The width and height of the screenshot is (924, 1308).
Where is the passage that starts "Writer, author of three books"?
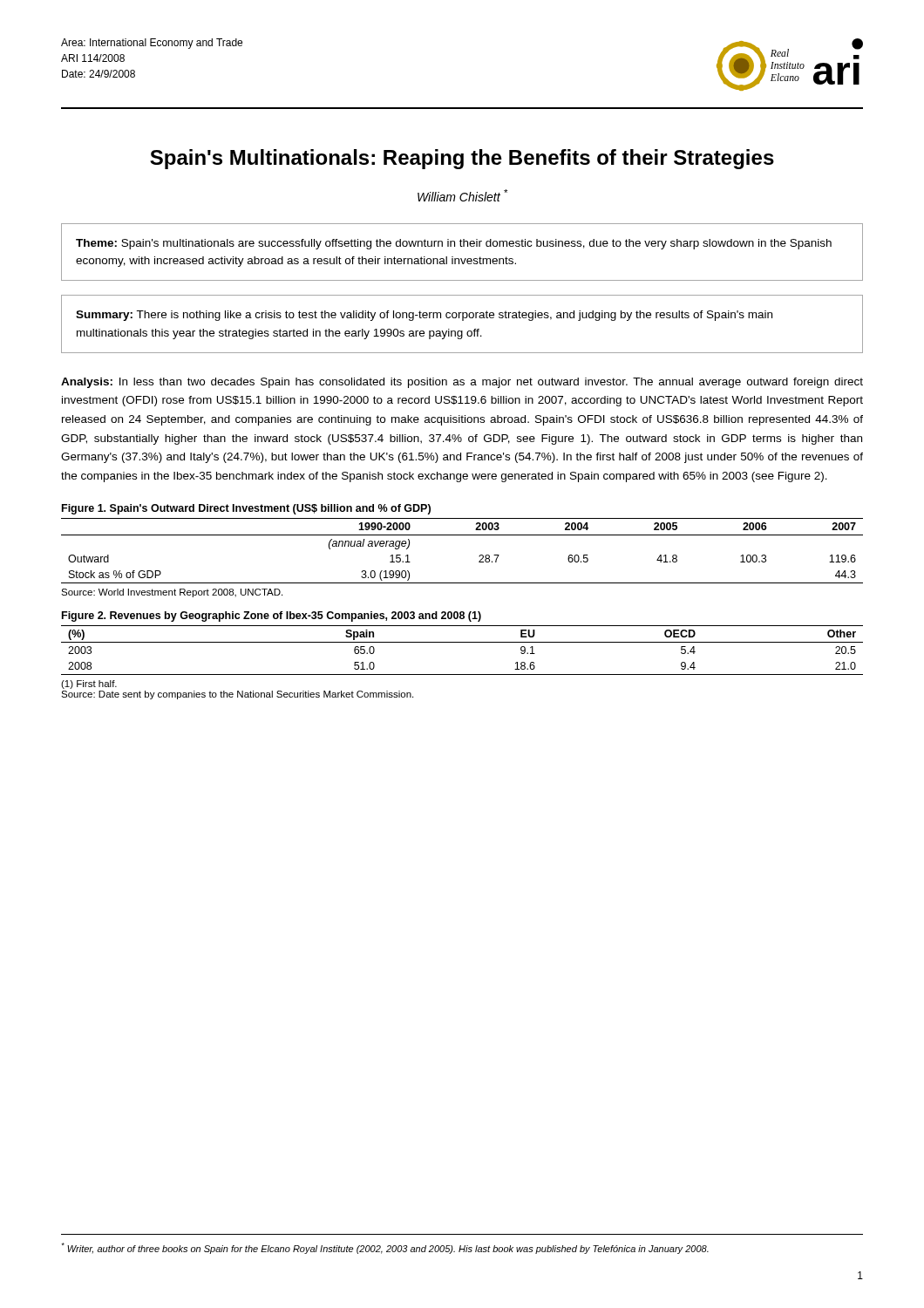pyautogui.click(x=385, y=1247)
